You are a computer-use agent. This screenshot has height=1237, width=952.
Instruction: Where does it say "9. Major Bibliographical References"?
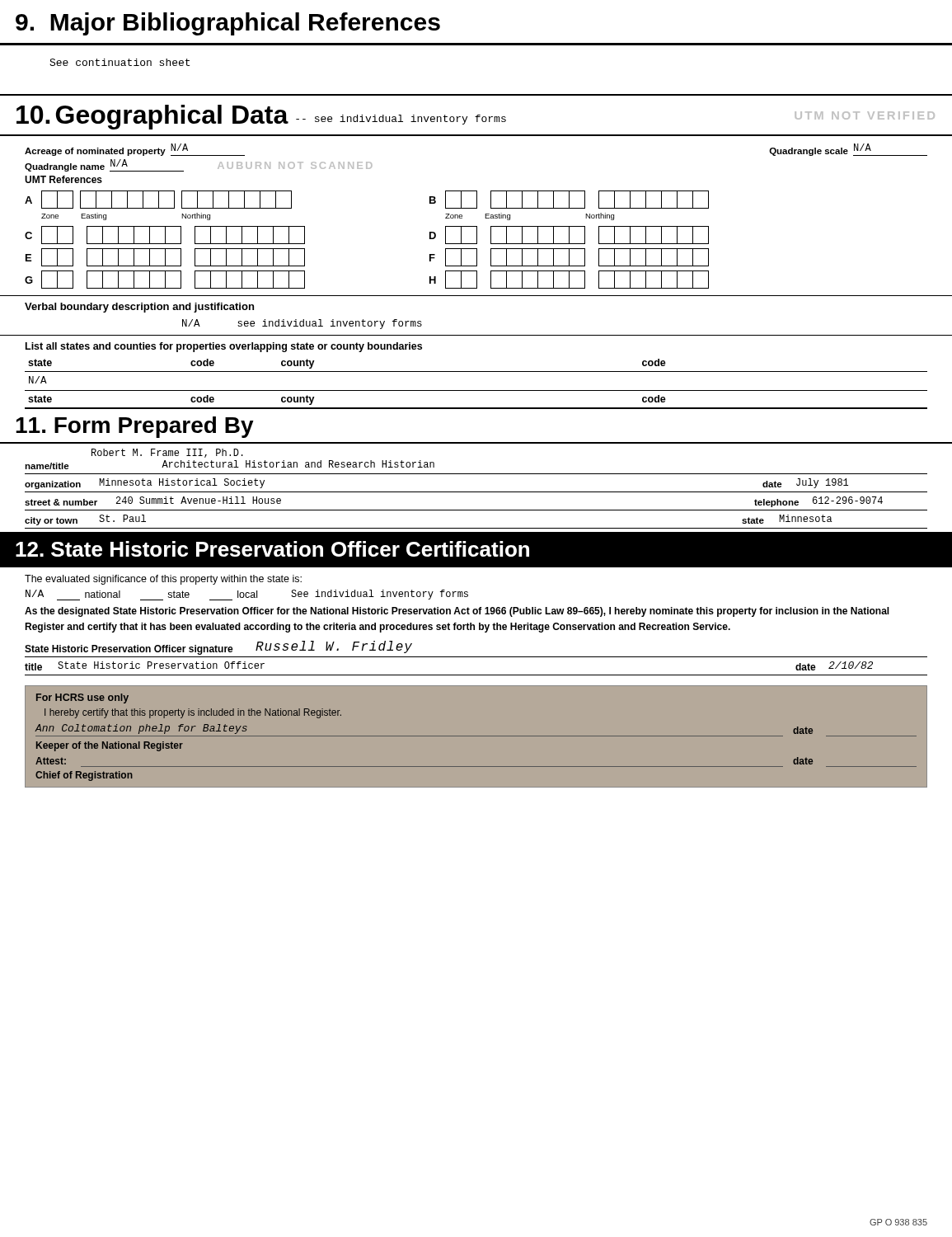[228, 22]
